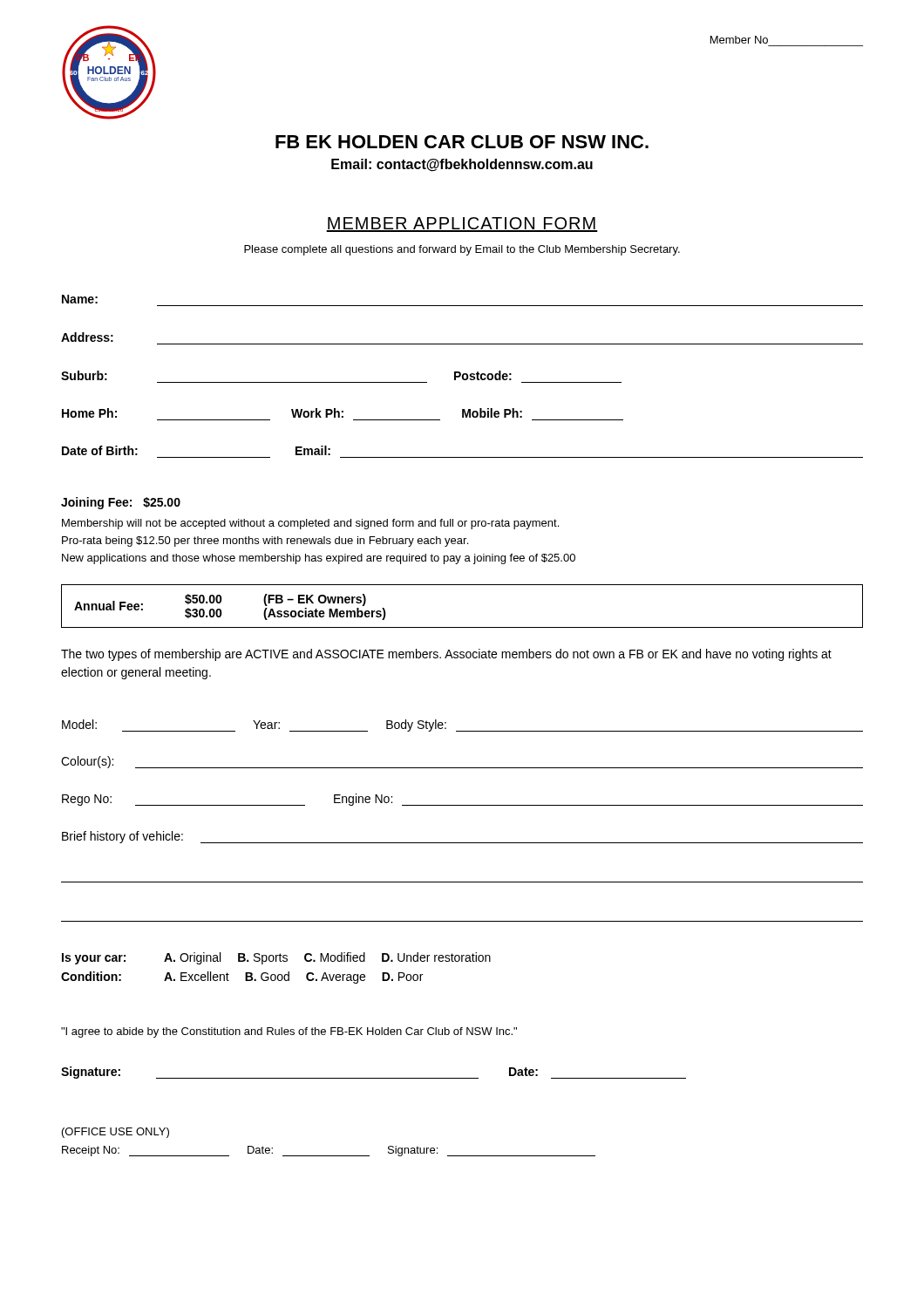924x1308 pixels.
Task: Select the text block starting "Brief history of vehicle:"
Action: coord(462,835)
